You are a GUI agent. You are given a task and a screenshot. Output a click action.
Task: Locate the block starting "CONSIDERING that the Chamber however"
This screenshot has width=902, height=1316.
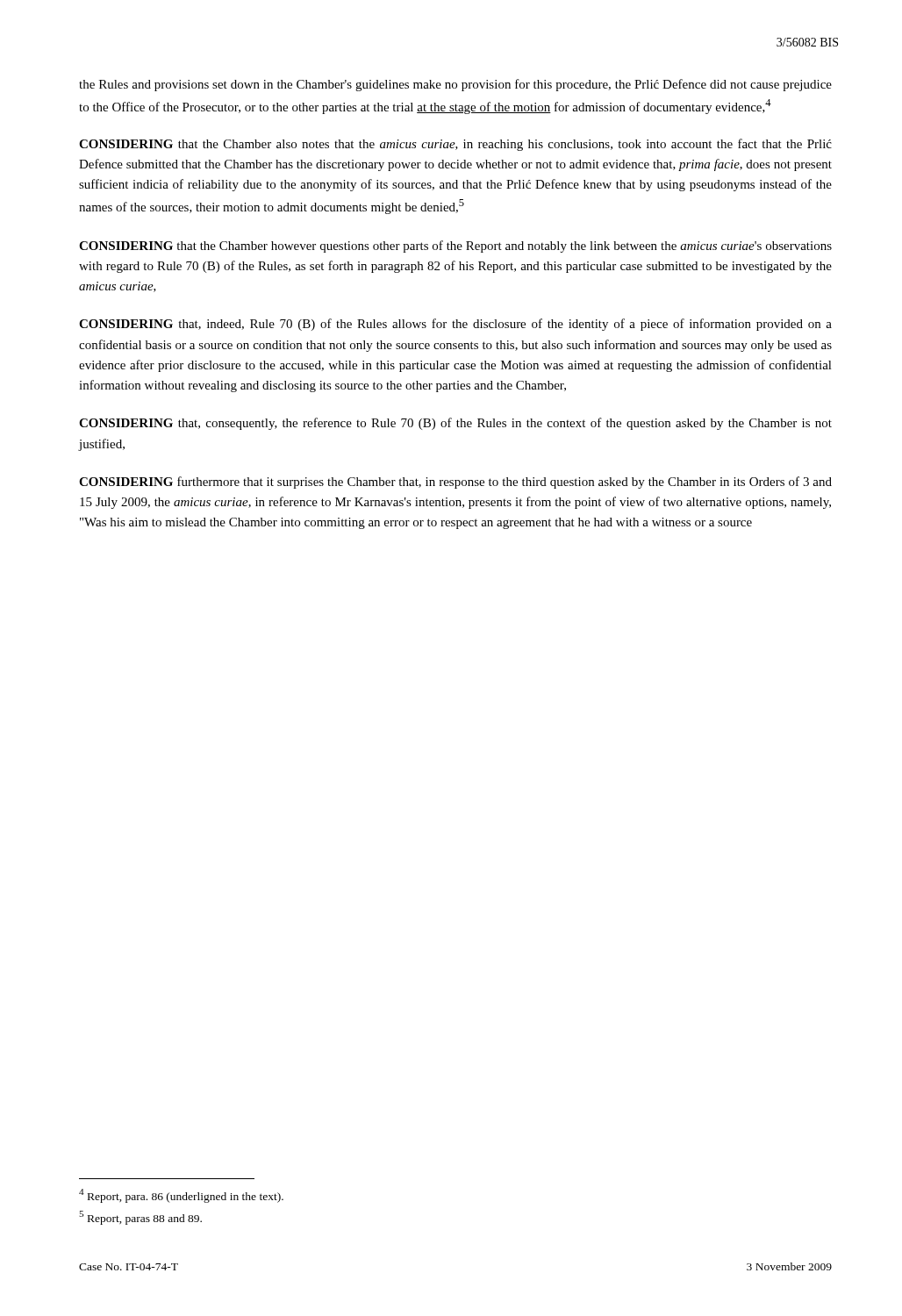pos(455,266)
